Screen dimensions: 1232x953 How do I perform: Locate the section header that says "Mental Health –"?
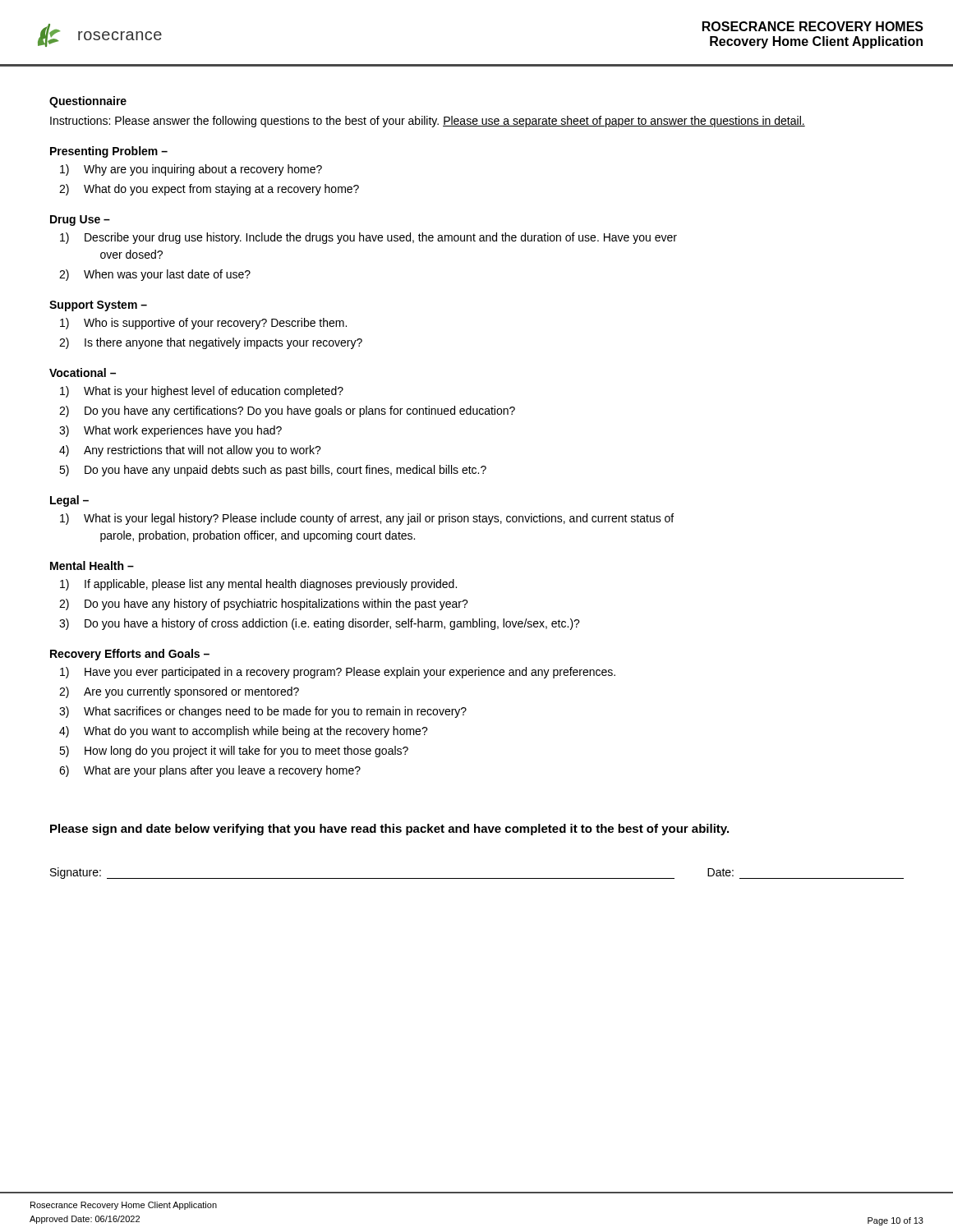coord(91,566)
